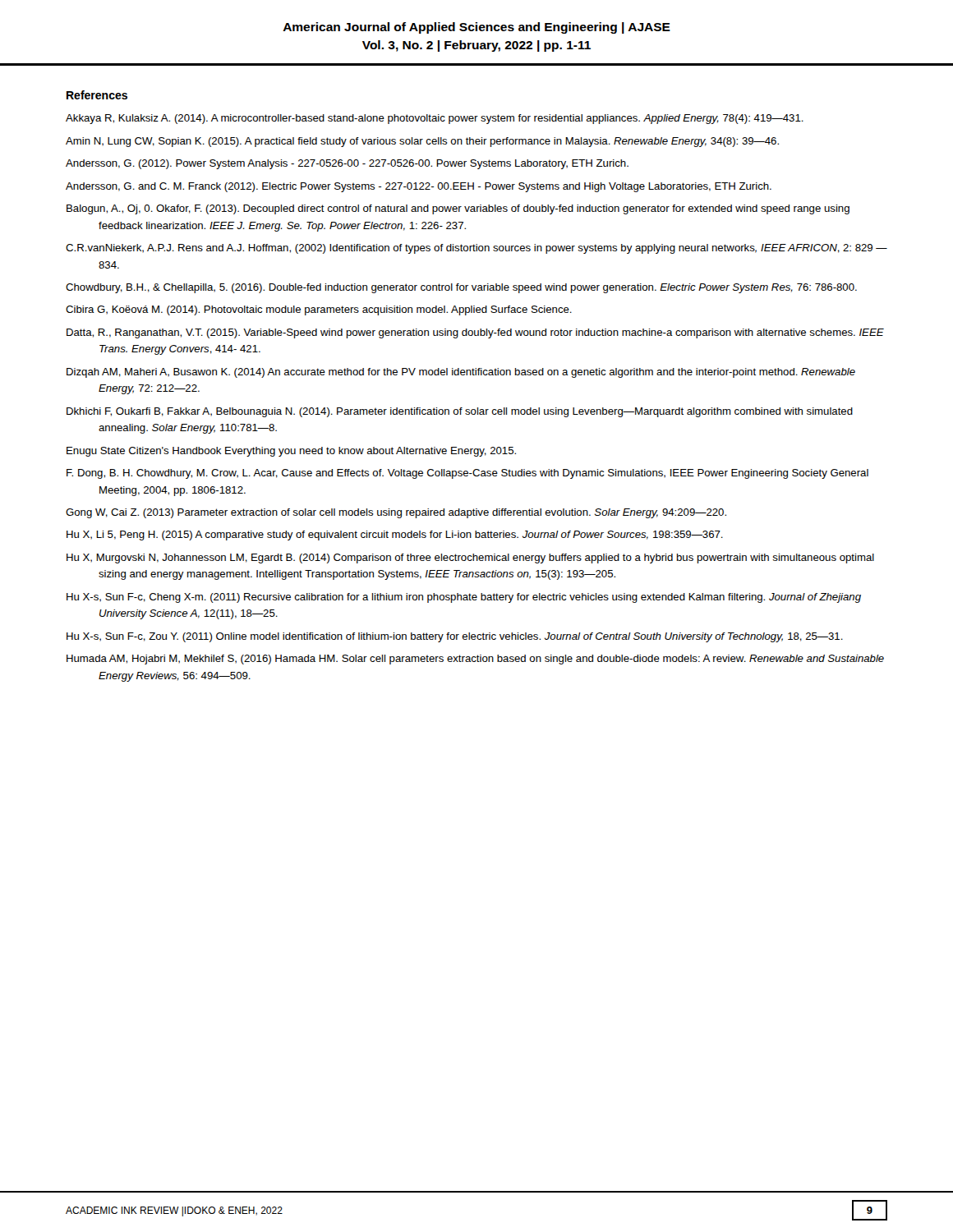Find the list item that says "Hu X-s, Sun F-c, Cheng X-m. (2011) Recursive"
This screenshot has height=1232, width=953.
(463, 605)
